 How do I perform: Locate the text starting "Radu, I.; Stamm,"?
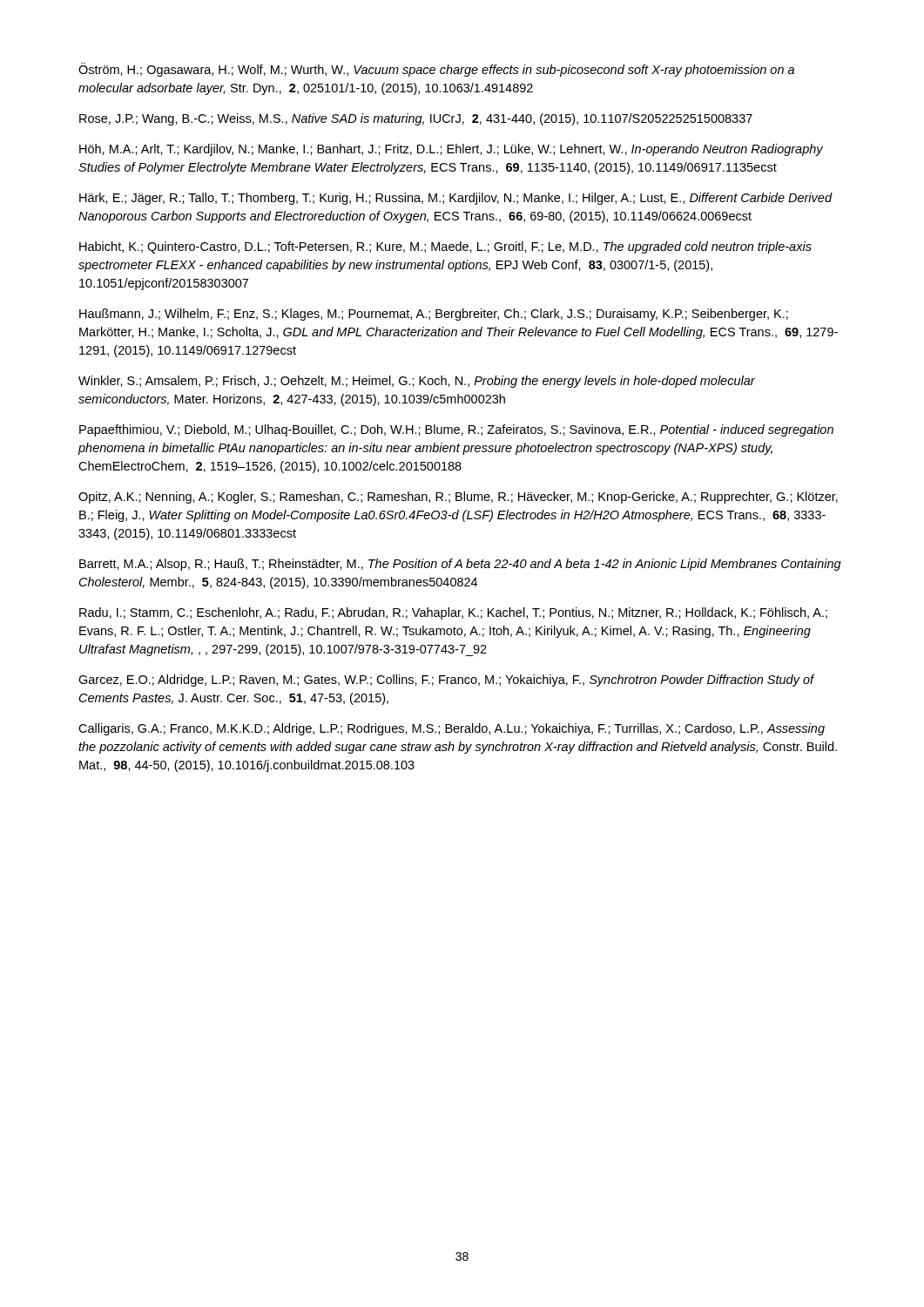coord(453,631)
